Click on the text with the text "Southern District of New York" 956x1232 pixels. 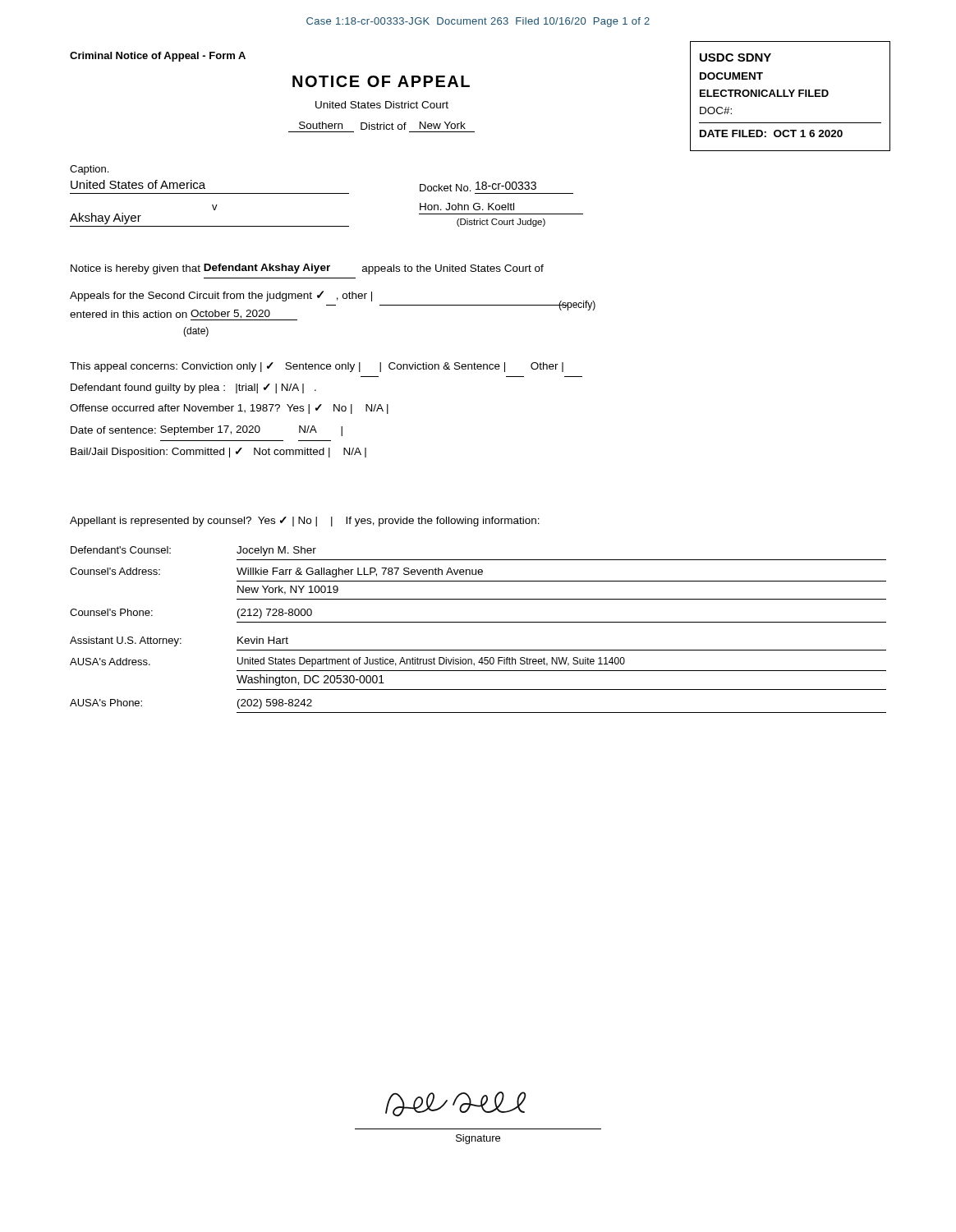[381, 126]
